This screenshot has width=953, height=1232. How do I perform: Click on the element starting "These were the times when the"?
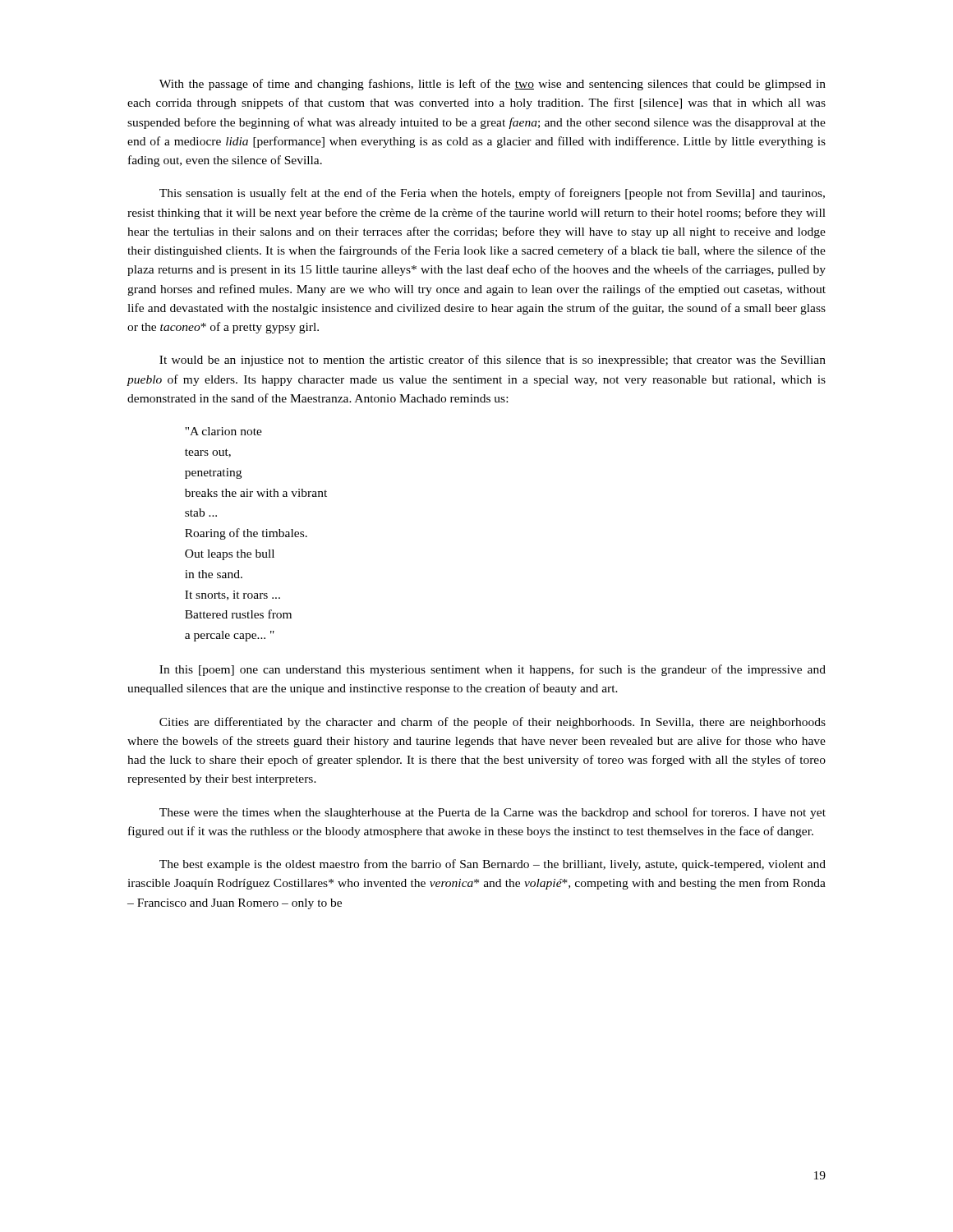(476, 821)
